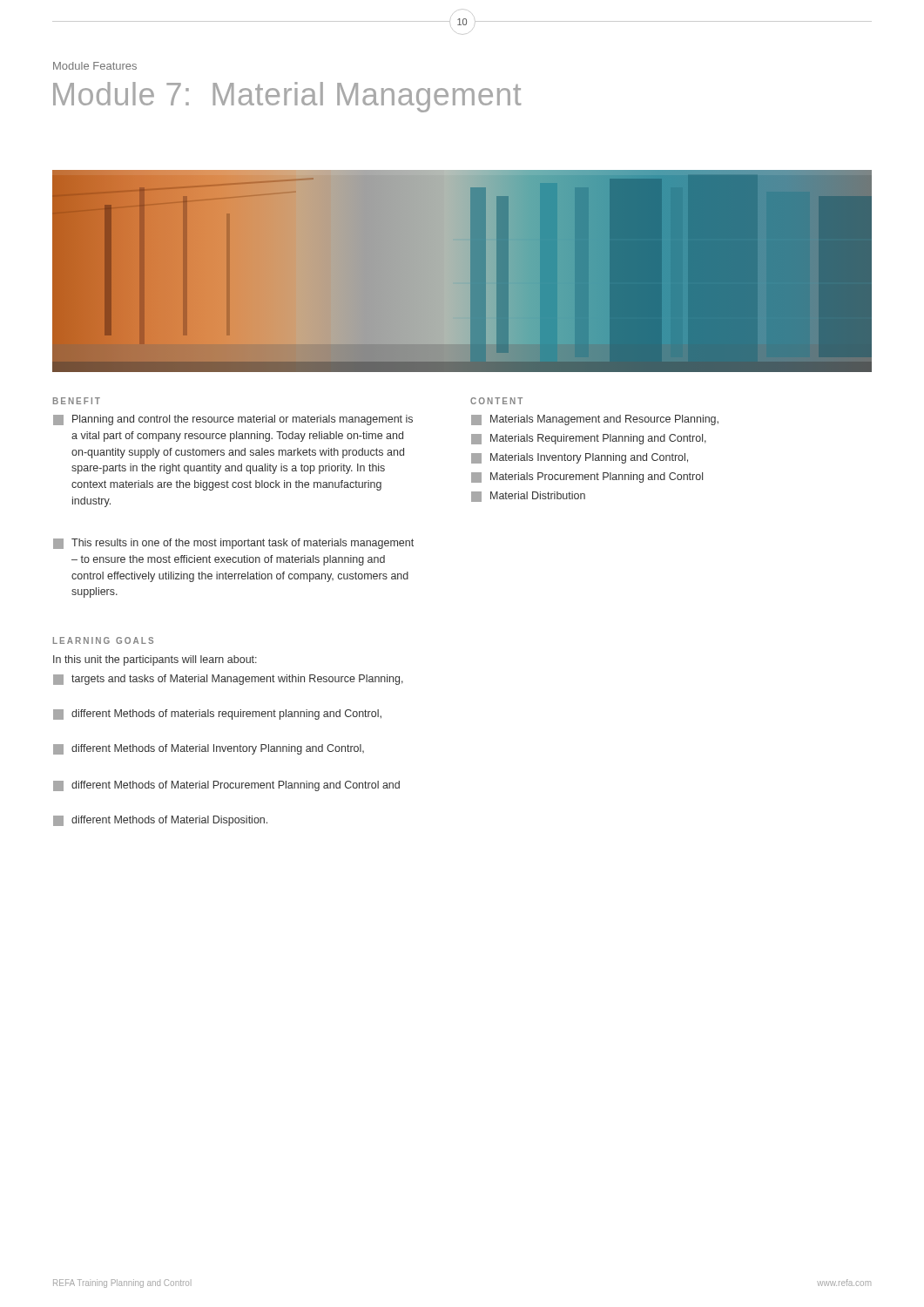Select the title that says "Module 7: Material Management"
The width and height of the screenshot is (924, 1307).
(286, 95)
